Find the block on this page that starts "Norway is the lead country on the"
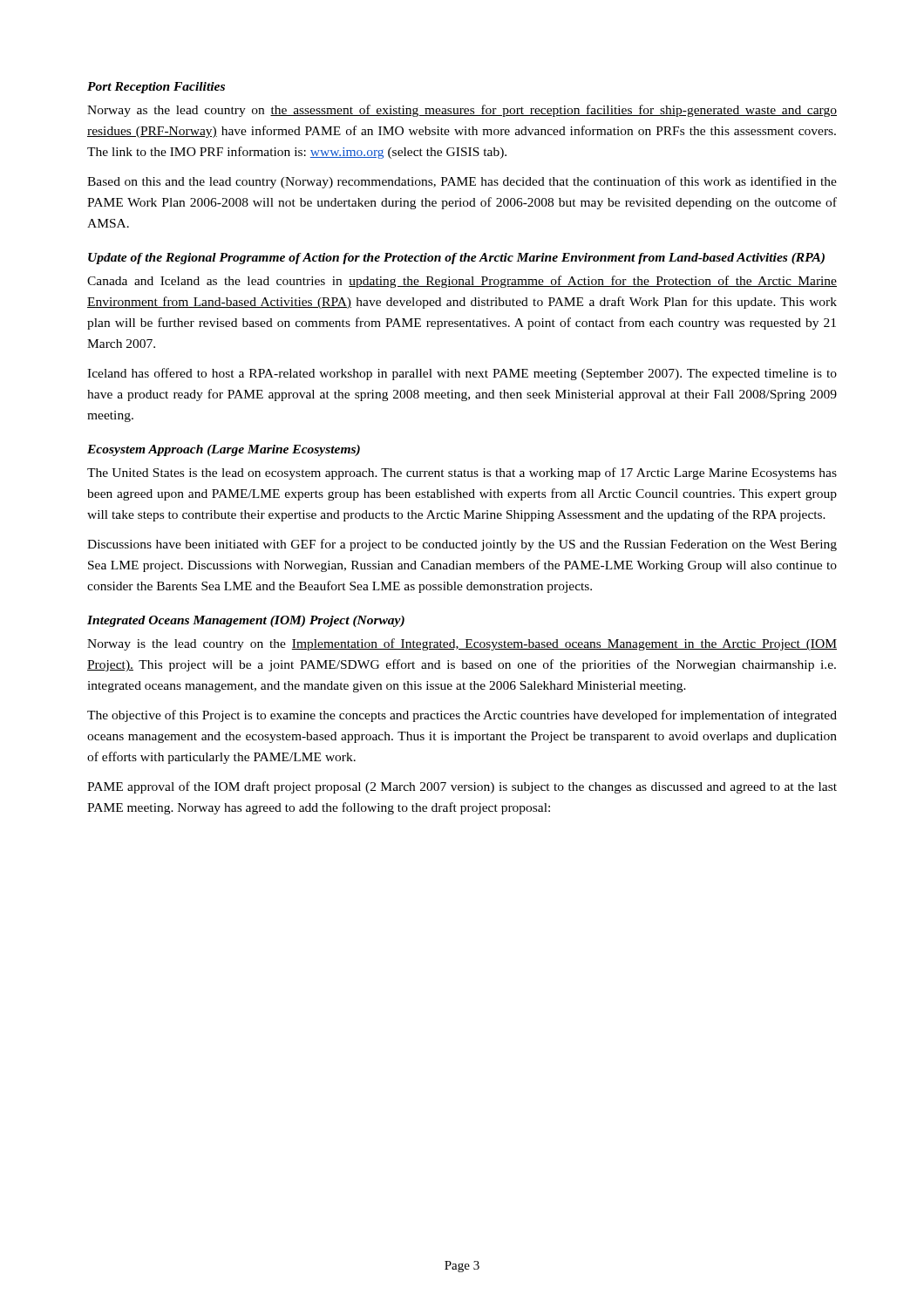 pyautogui.click(x=462, y=664)
